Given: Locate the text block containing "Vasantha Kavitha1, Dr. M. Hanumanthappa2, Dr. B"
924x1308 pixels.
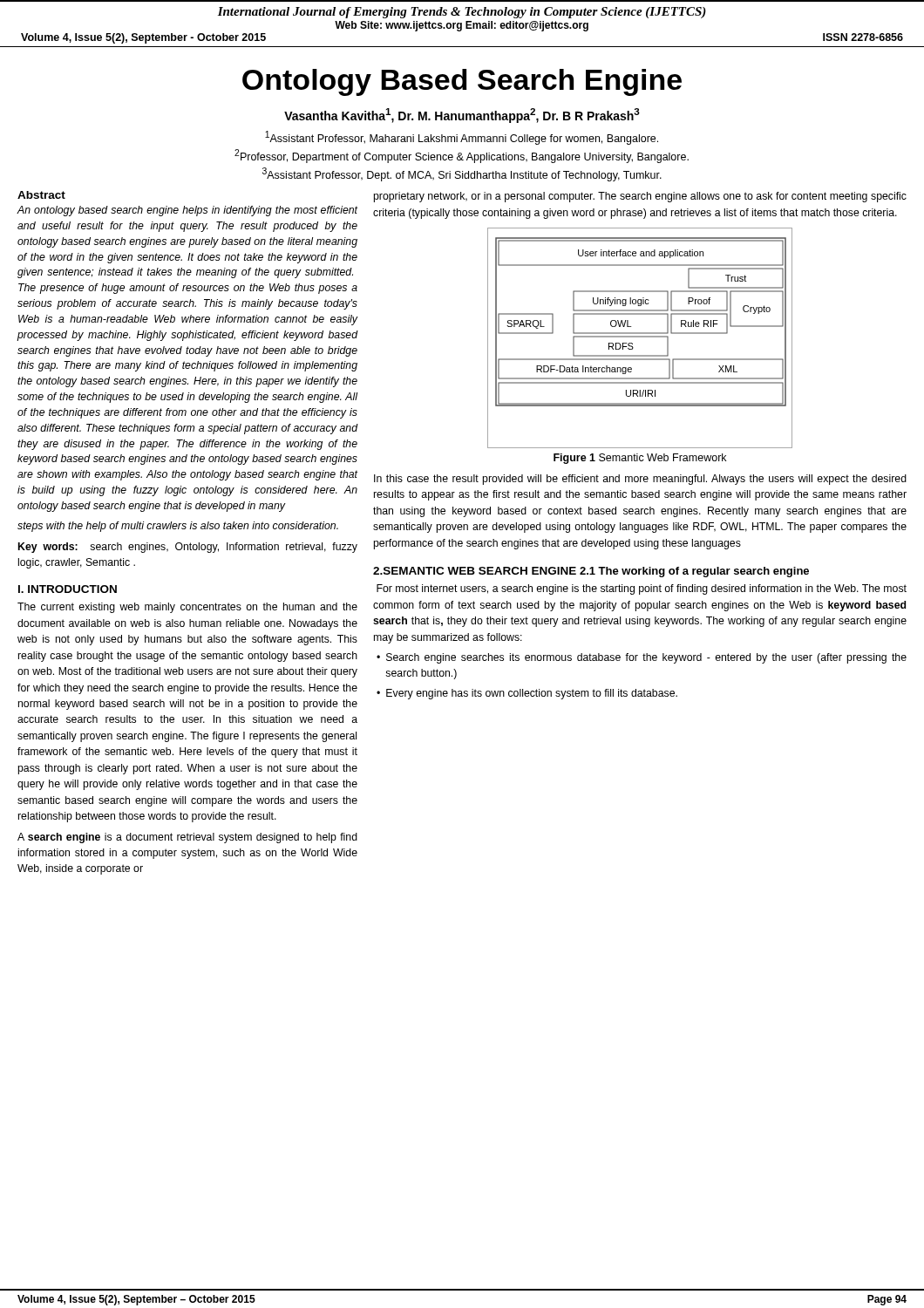Looking at the screenshot, I should (462, 114).
